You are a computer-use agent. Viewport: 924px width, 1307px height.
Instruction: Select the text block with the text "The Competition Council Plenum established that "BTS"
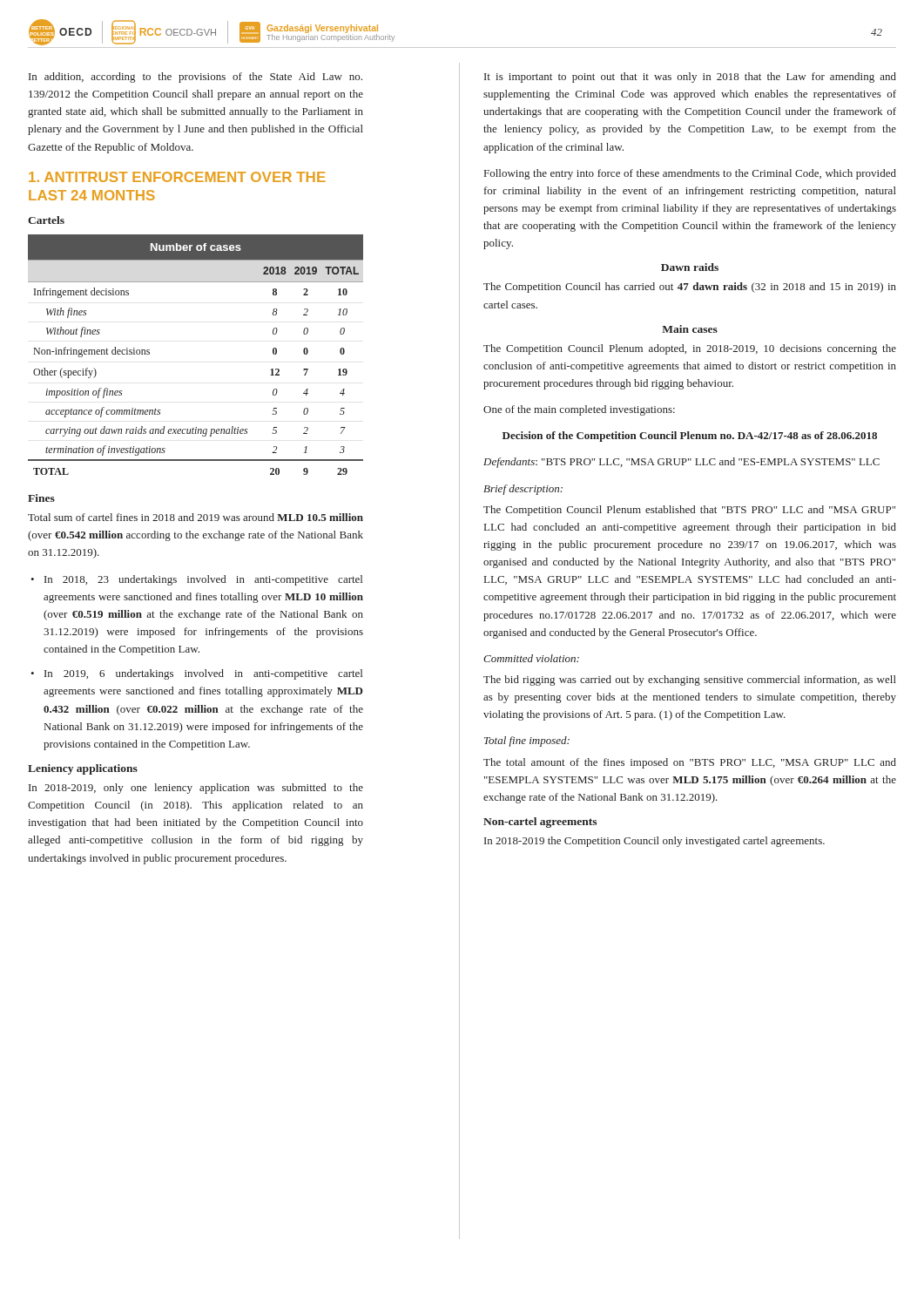690,570
